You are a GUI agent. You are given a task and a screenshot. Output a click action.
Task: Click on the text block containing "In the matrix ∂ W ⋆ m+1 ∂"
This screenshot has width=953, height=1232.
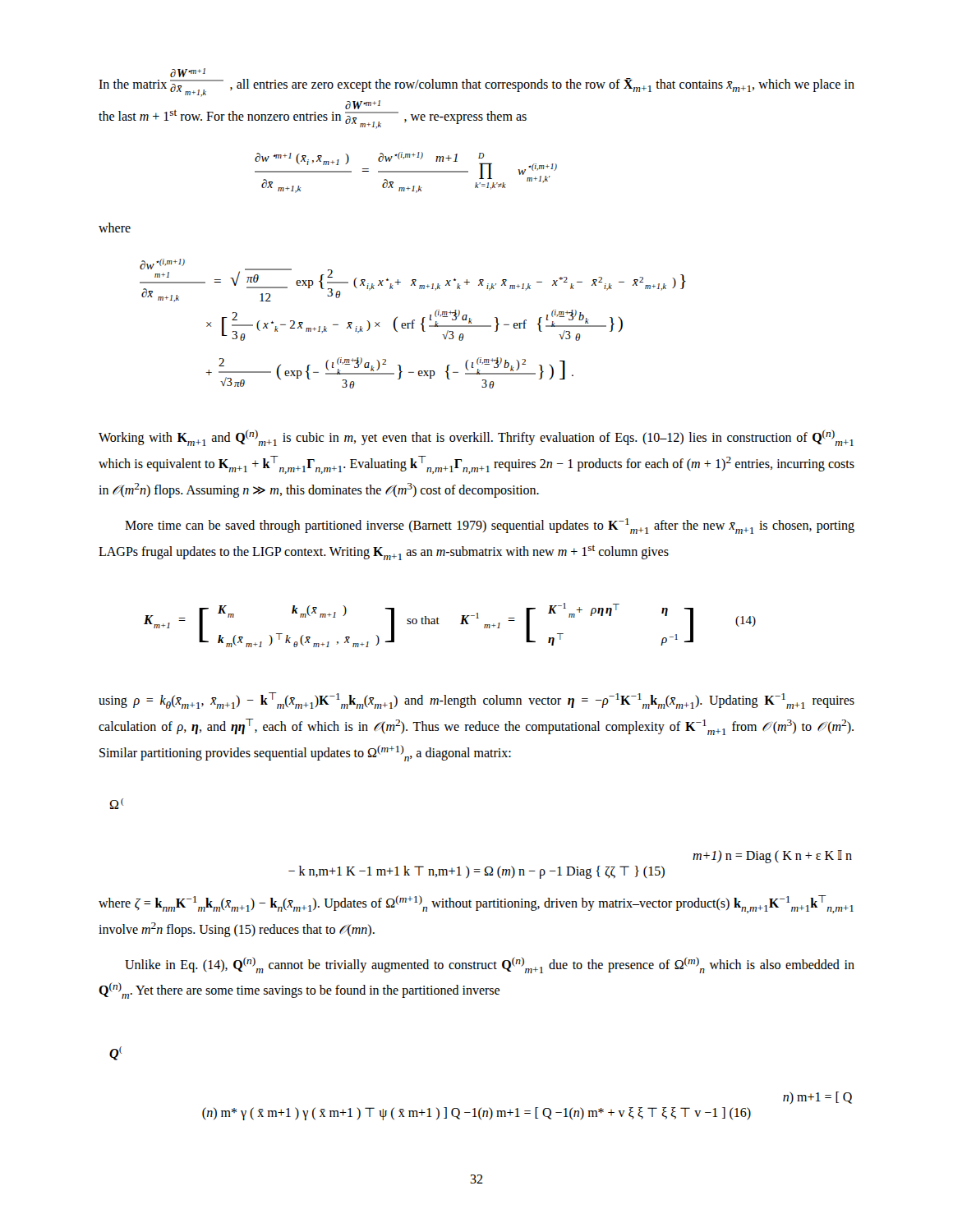pos(476,97)
